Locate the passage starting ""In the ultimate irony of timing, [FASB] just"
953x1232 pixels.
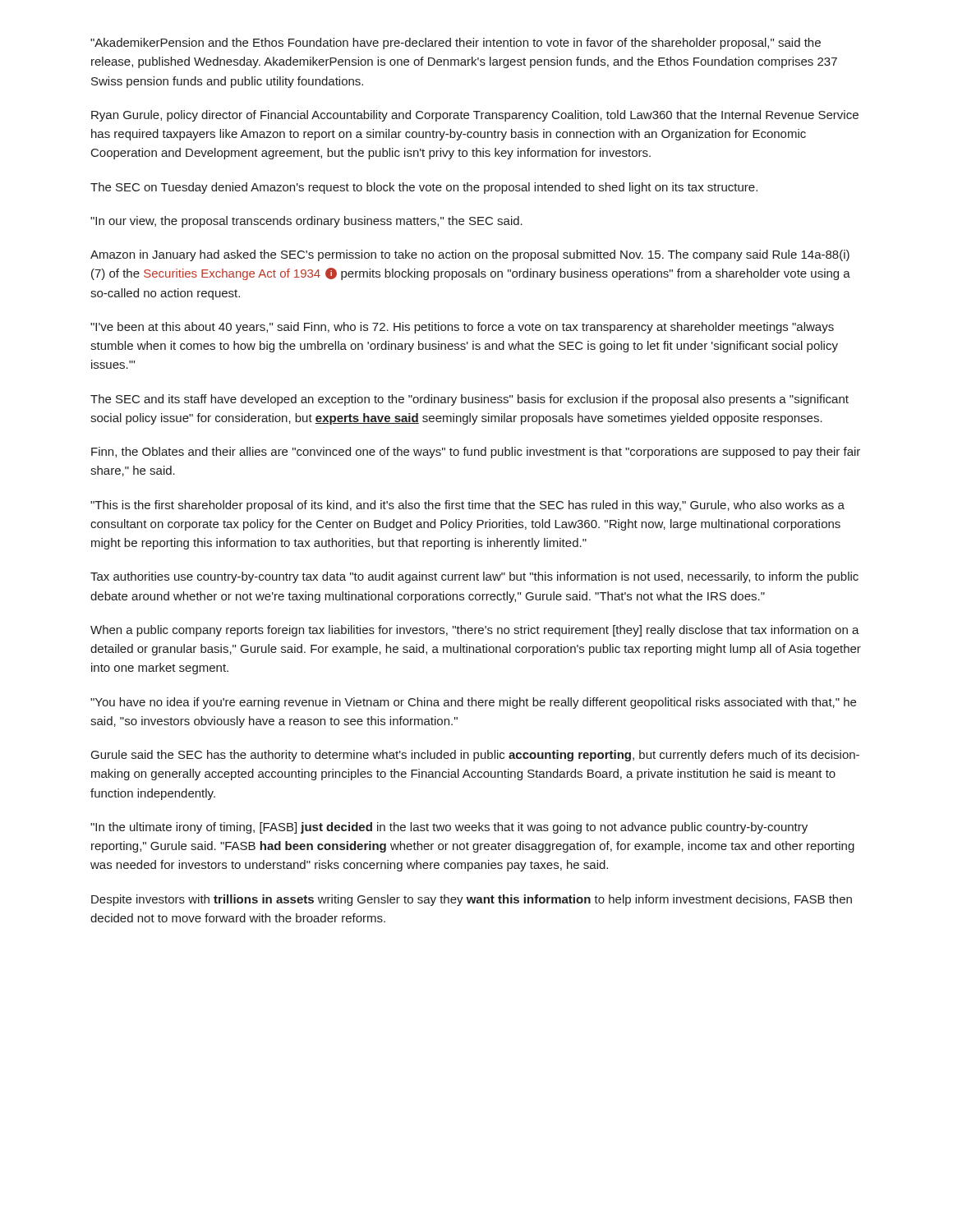472,846
